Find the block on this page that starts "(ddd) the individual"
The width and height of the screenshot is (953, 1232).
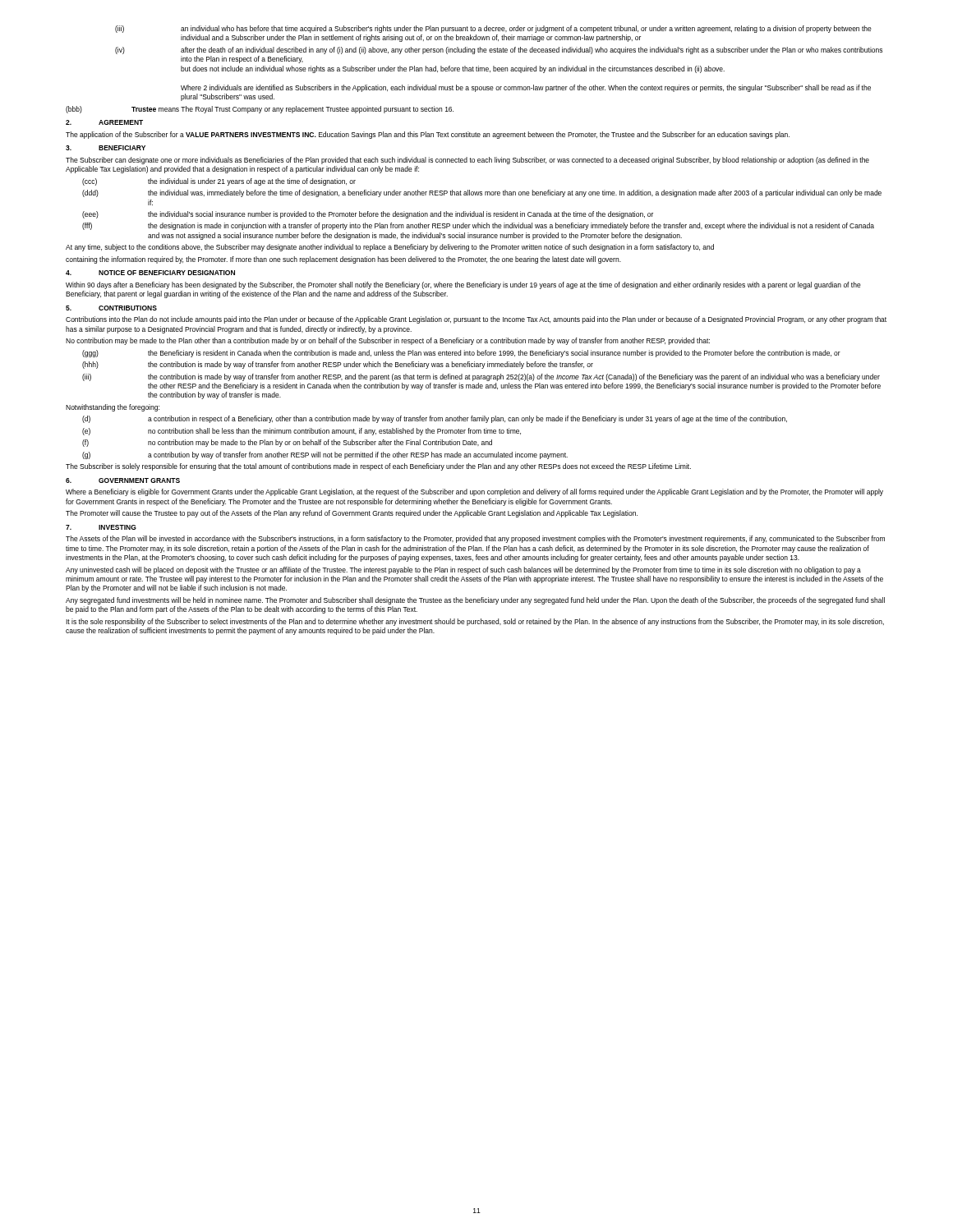tap(476, 198)
